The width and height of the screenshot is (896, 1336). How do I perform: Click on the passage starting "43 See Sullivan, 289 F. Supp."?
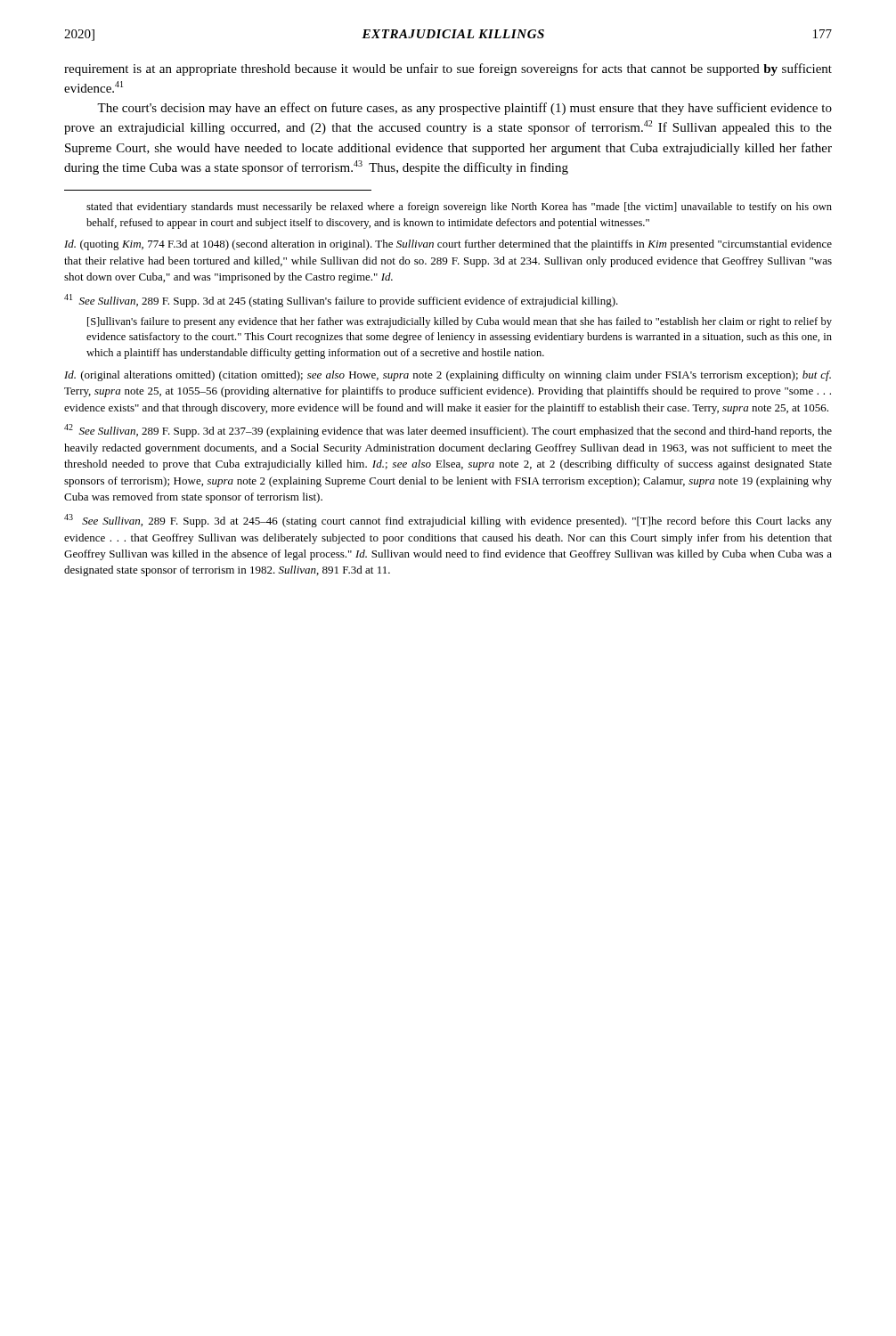point(448,545)
